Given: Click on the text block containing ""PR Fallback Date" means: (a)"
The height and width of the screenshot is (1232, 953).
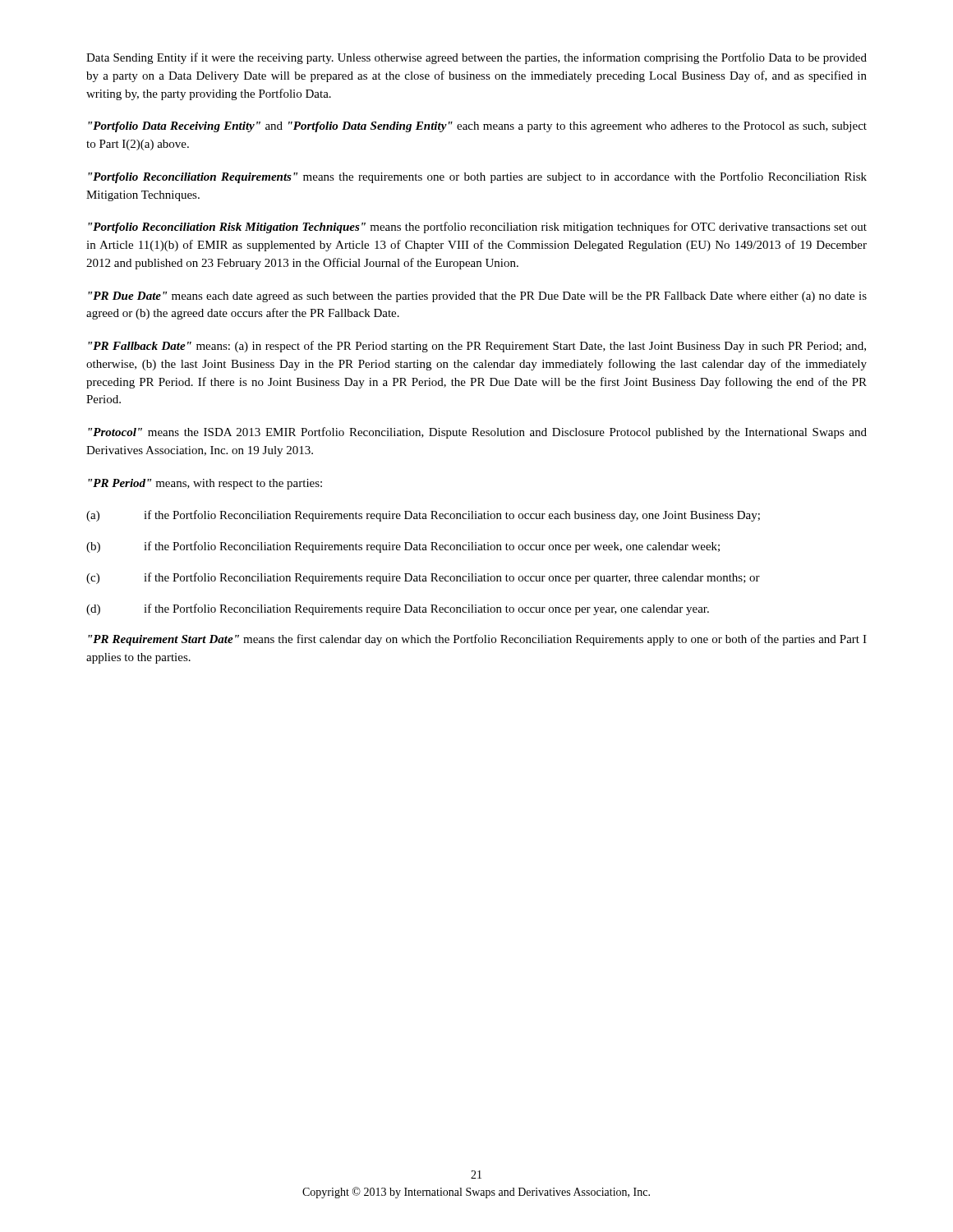Looking at the screenshot, I should [476, 373].
